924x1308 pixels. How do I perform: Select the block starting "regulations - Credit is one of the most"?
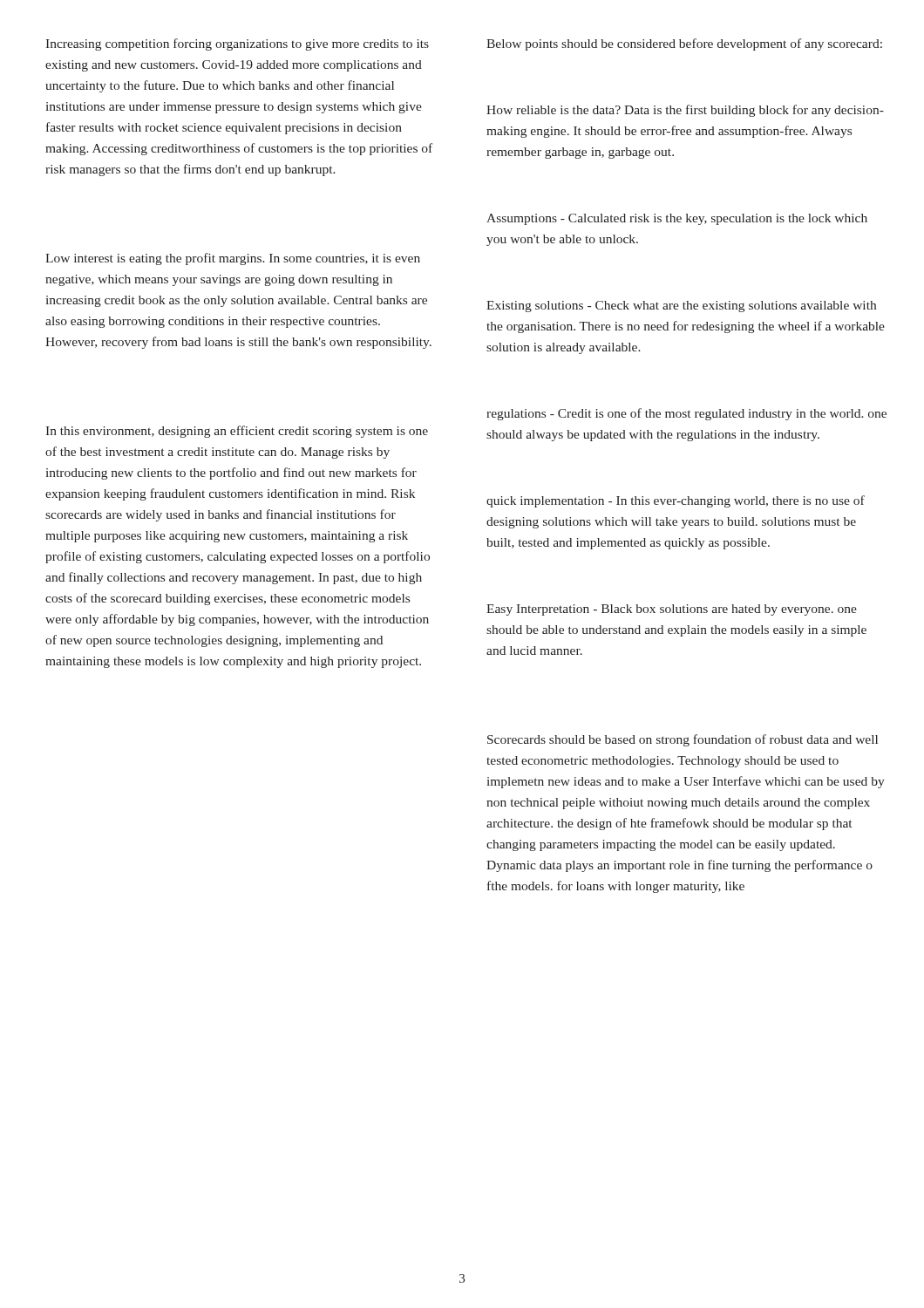pos(687,423)
